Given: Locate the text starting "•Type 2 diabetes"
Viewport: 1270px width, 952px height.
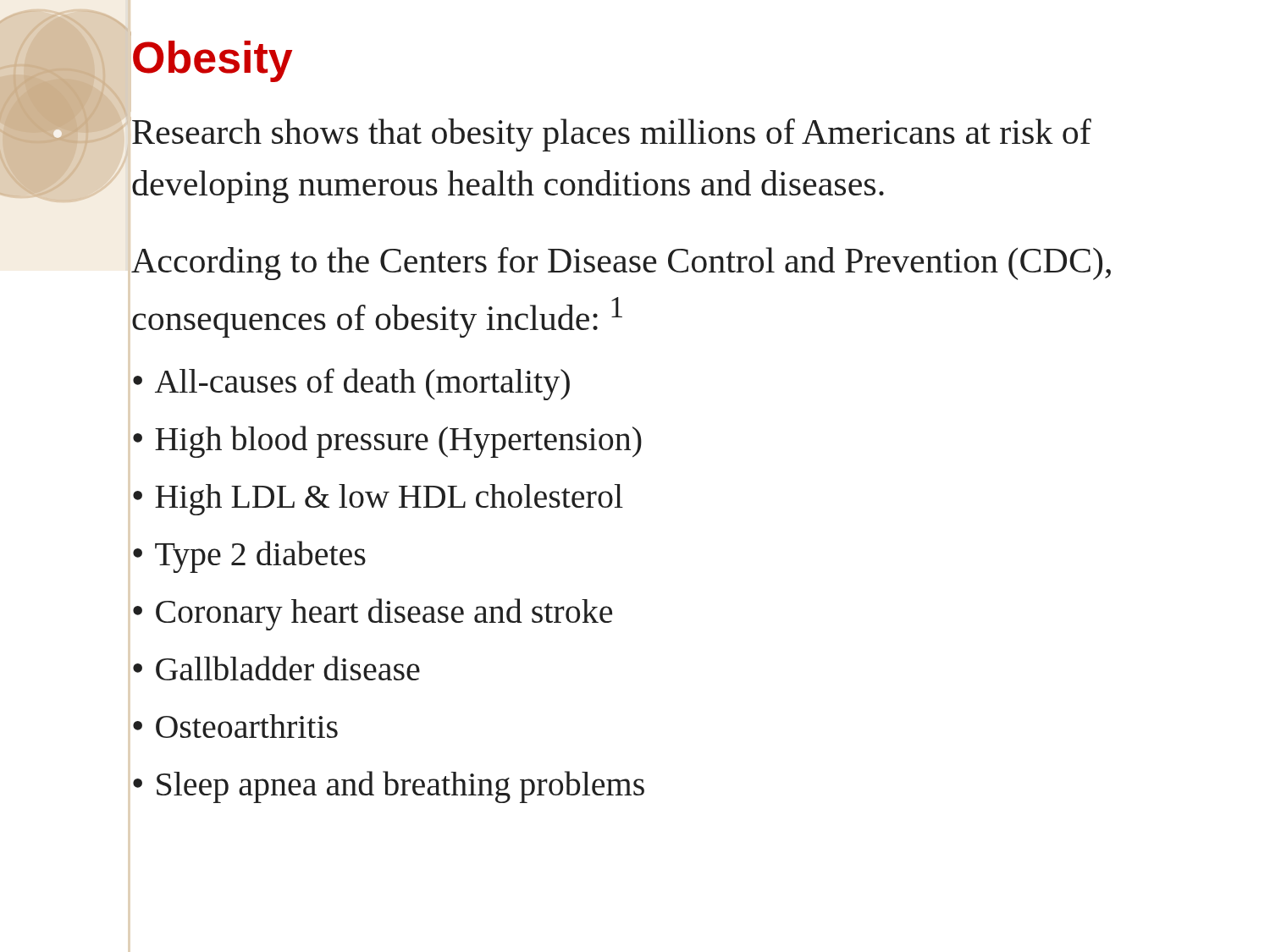Looking at the screenshot, I should (249, 554).
